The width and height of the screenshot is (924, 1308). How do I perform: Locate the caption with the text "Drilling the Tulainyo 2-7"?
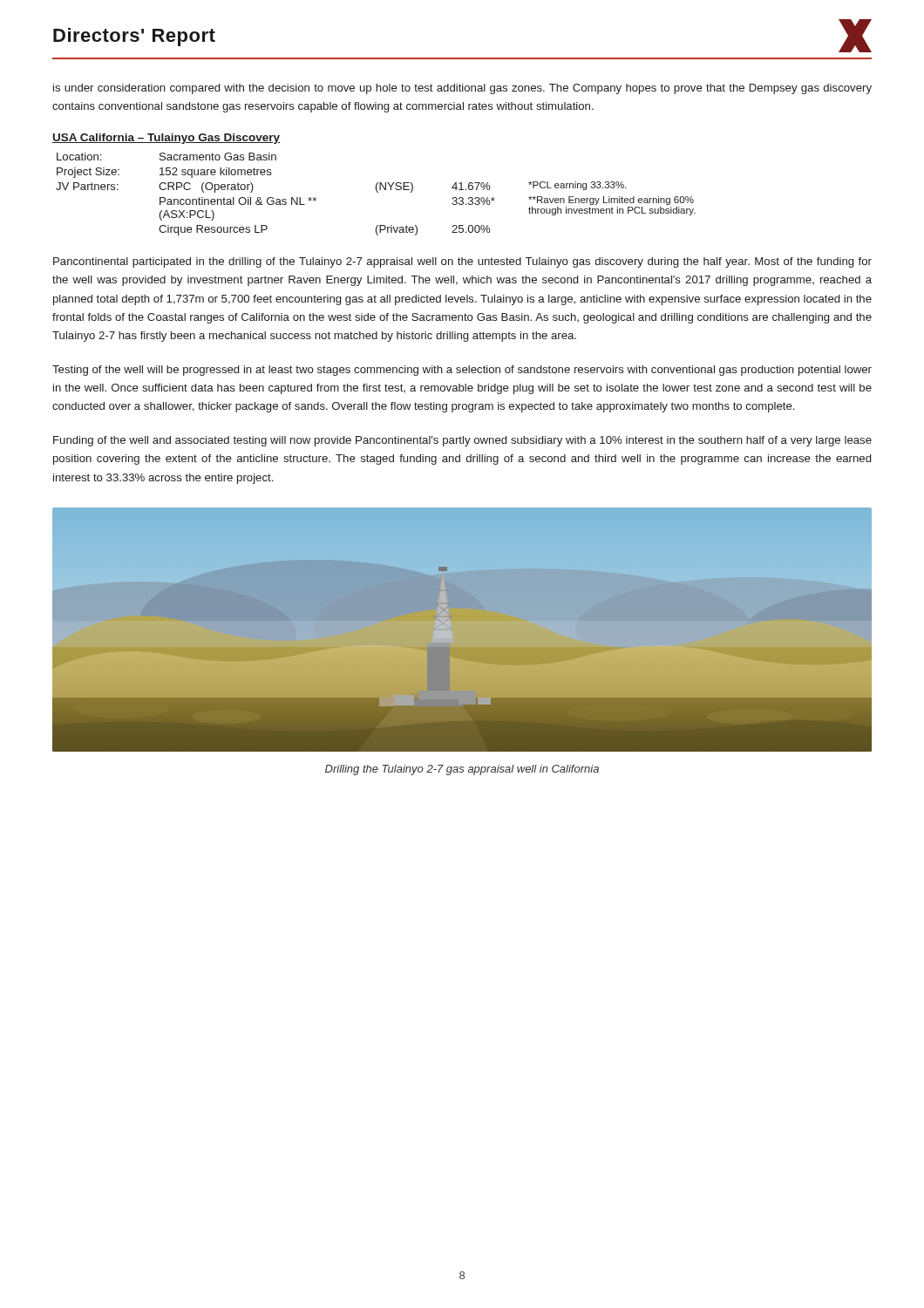[x=462, y=768]
